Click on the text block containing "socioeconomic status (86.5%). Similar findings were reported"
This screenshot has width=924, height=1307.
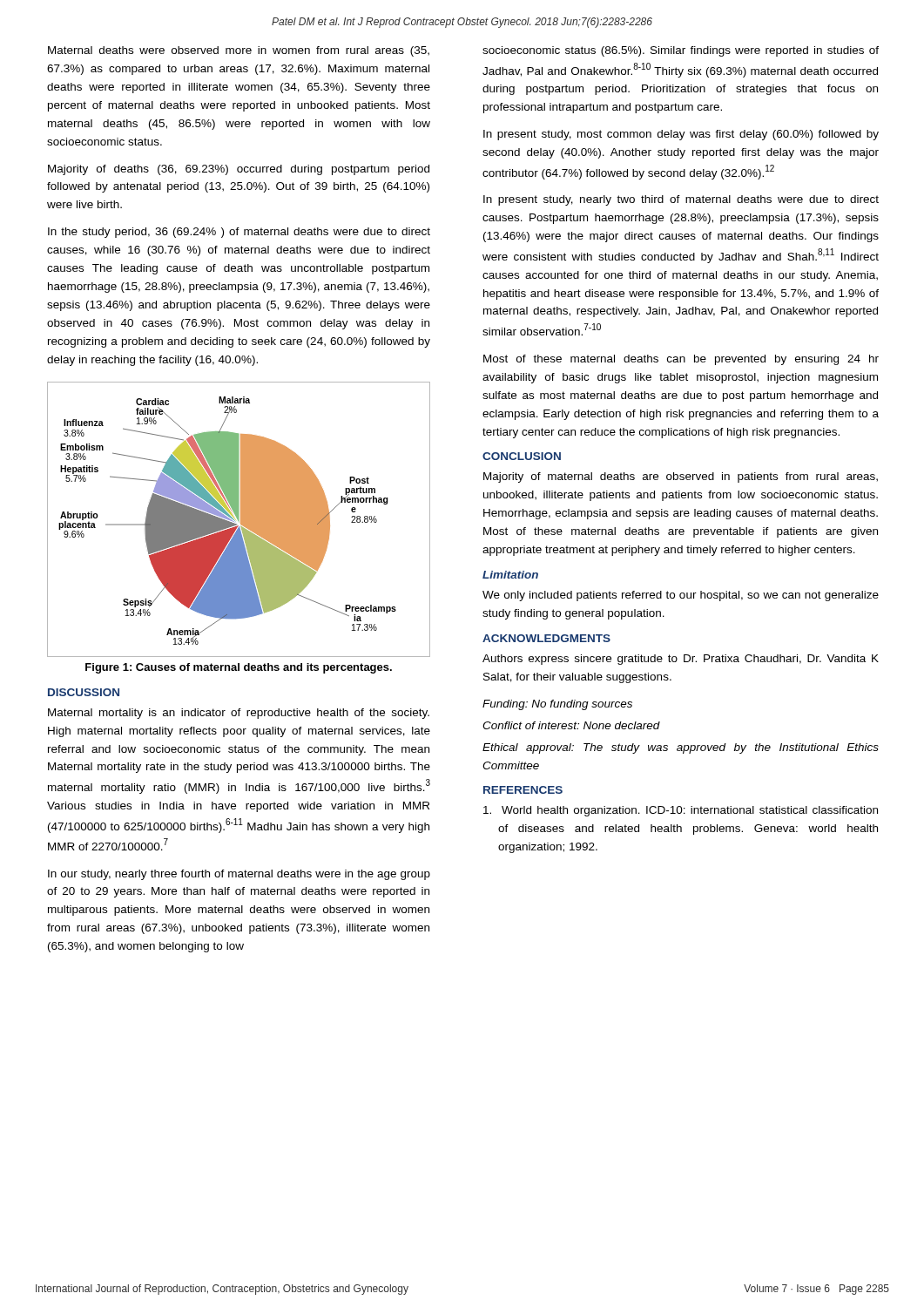point(681,79)
